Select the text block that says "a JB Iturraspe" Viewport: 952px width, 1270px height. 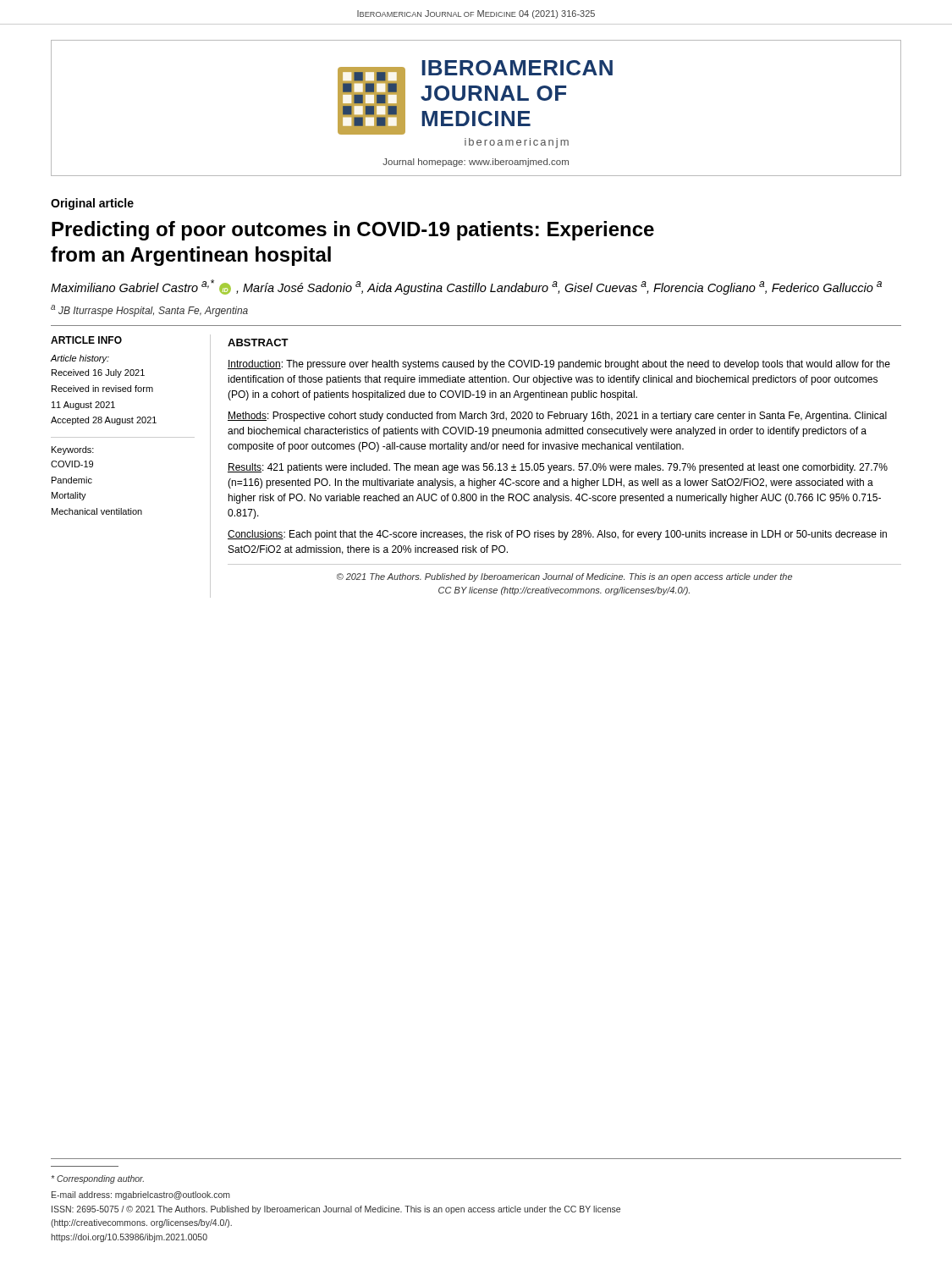149,310
